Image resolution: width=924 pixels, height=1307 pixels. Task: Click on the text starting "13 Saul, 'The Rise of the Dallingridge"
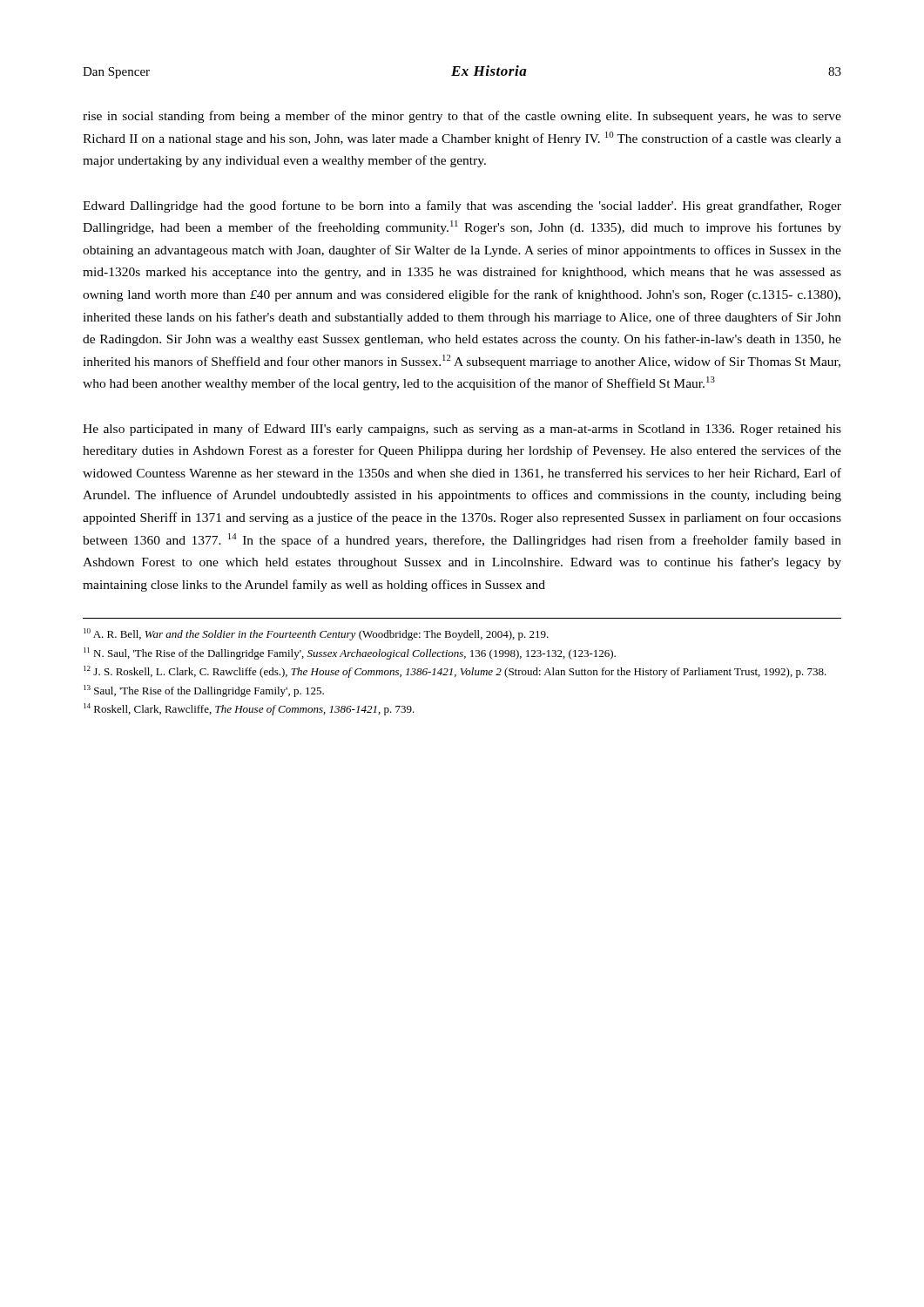(x=204, y=690)
